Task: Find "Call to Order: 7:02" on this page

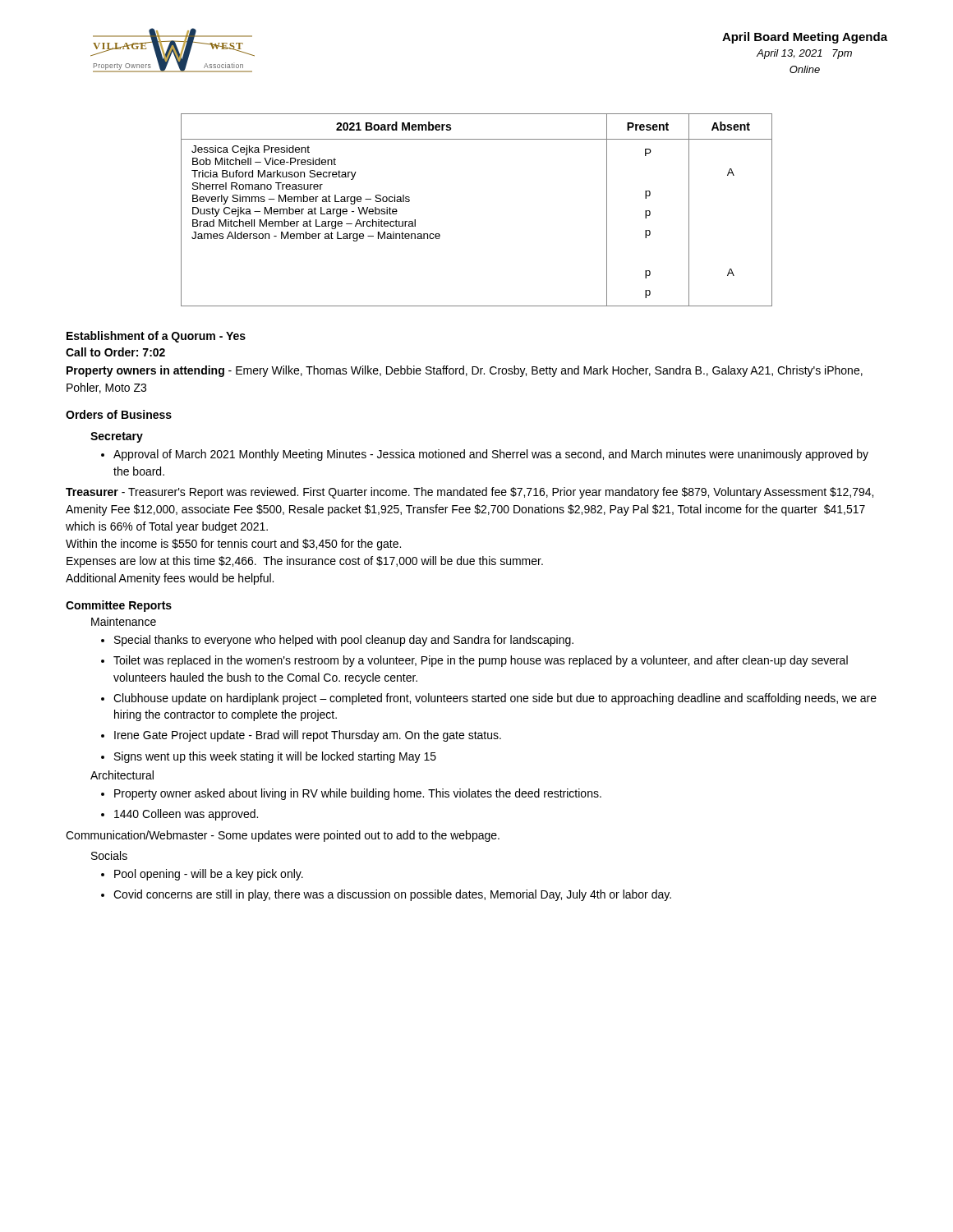Action: [116, 353]
